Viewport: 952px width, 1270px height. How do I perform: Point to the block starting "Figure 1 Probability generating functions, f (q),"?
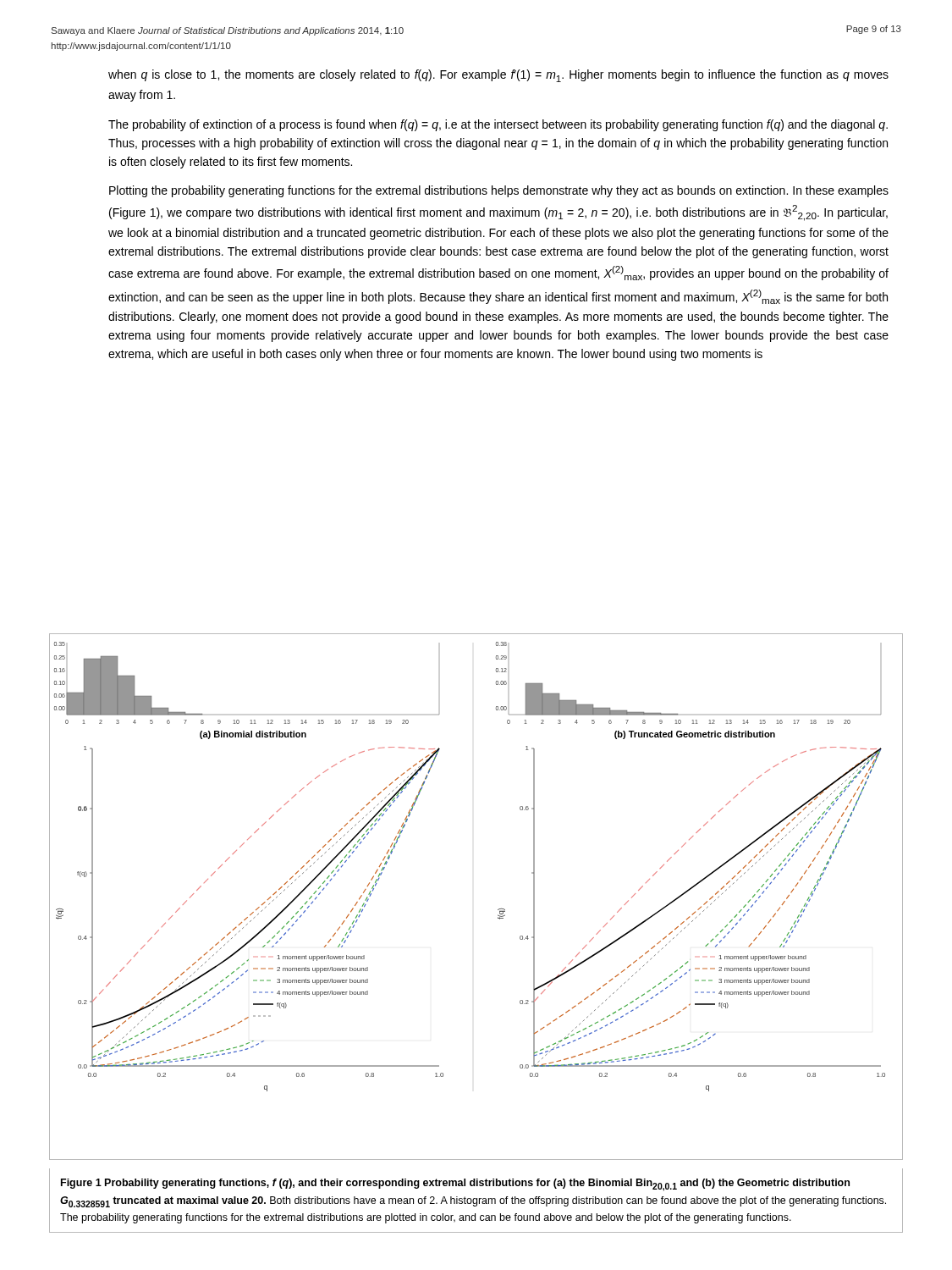point(474,1200)
